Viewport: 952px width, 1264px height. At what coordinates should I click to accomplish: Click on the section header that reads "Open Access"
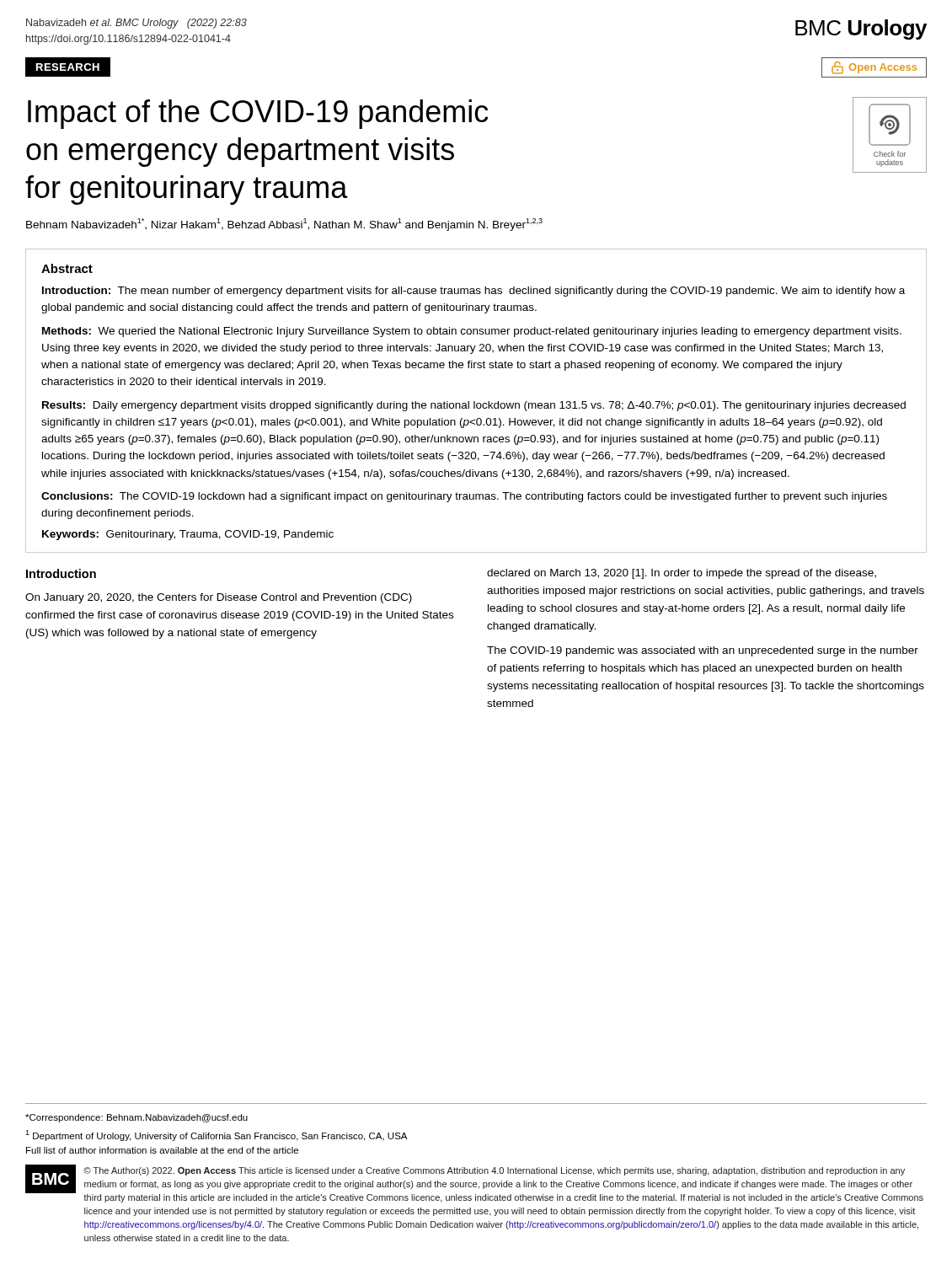874,67
